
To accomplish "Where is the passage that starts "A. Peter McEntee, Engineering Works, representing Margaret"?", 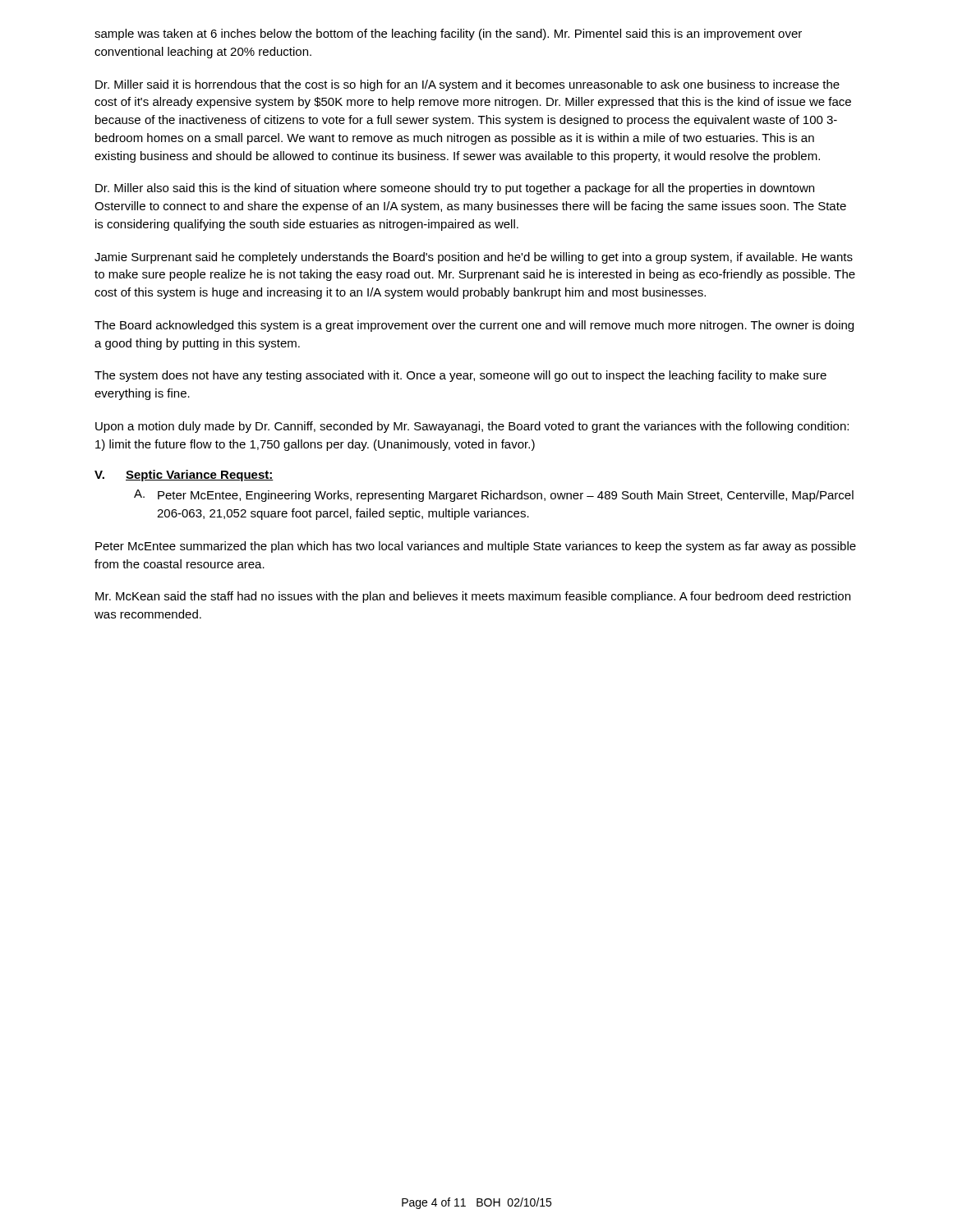I will pos(496,504).
